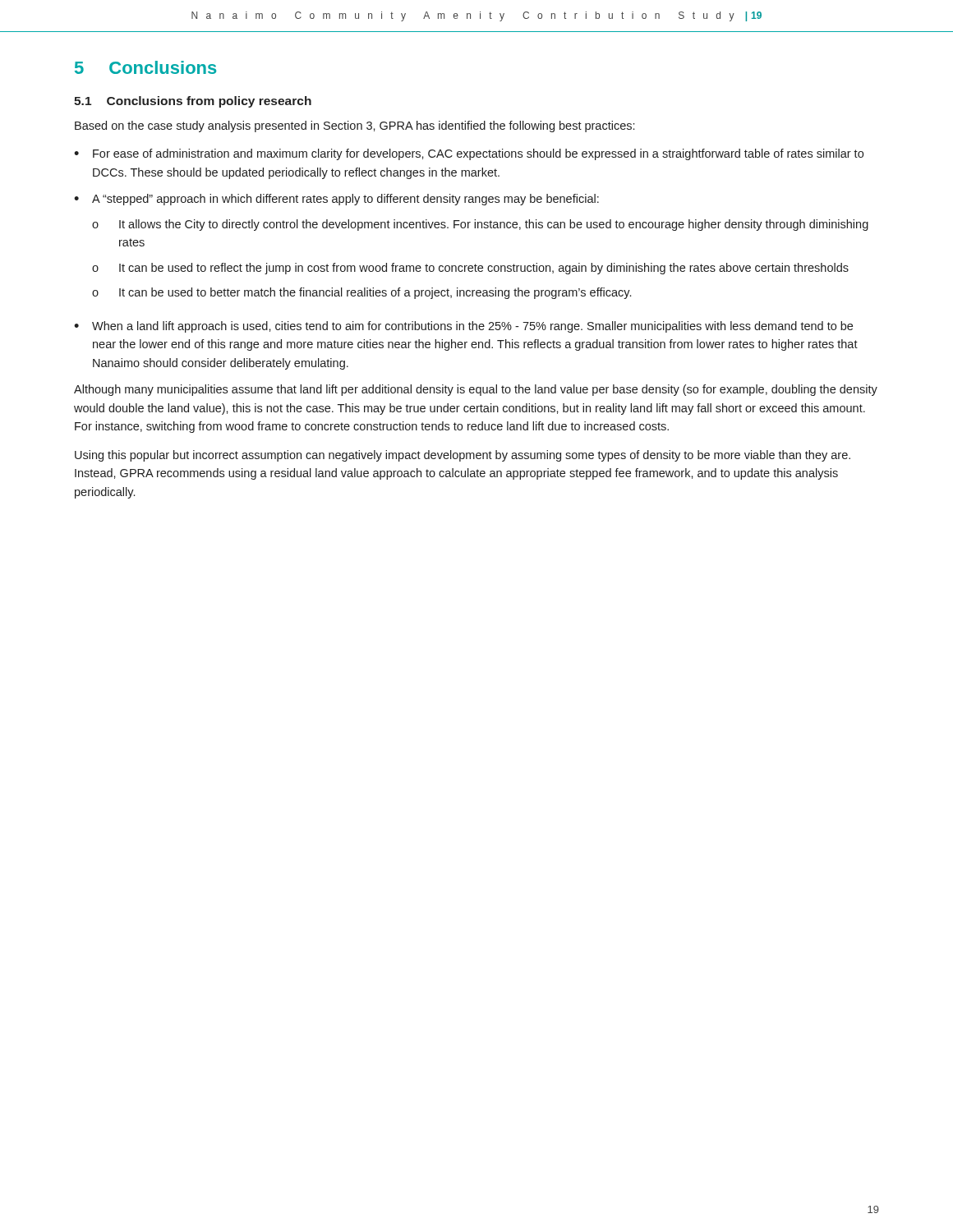Click on the text block containing "Although many municipalities assume that land lift"

[x=476, y=408]
